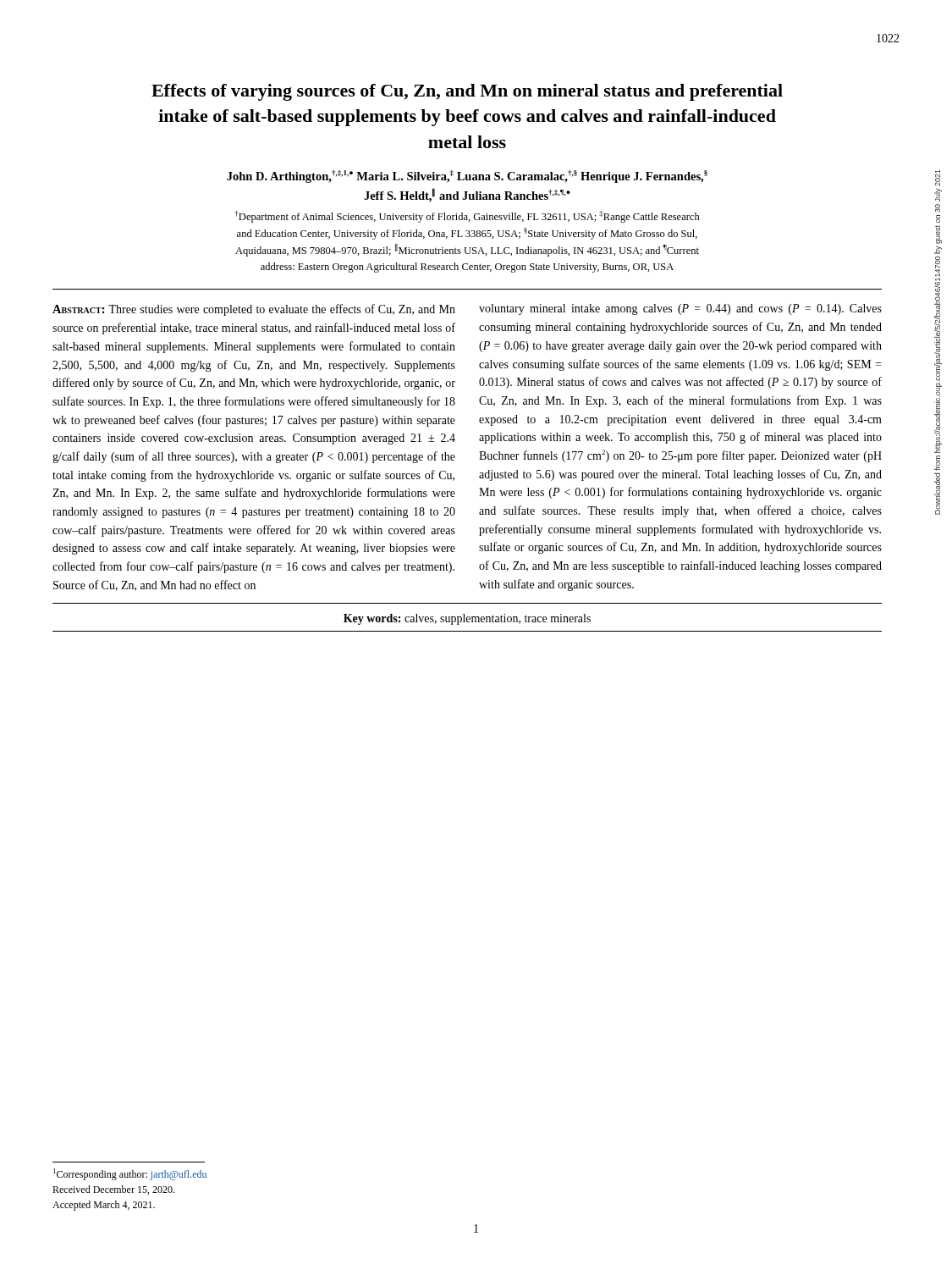952x1270 pixels.
Task: Navigate to the region starting "†Department of Animal Sciences, University"
Action: pyautogui.click(x=467, y=241)
